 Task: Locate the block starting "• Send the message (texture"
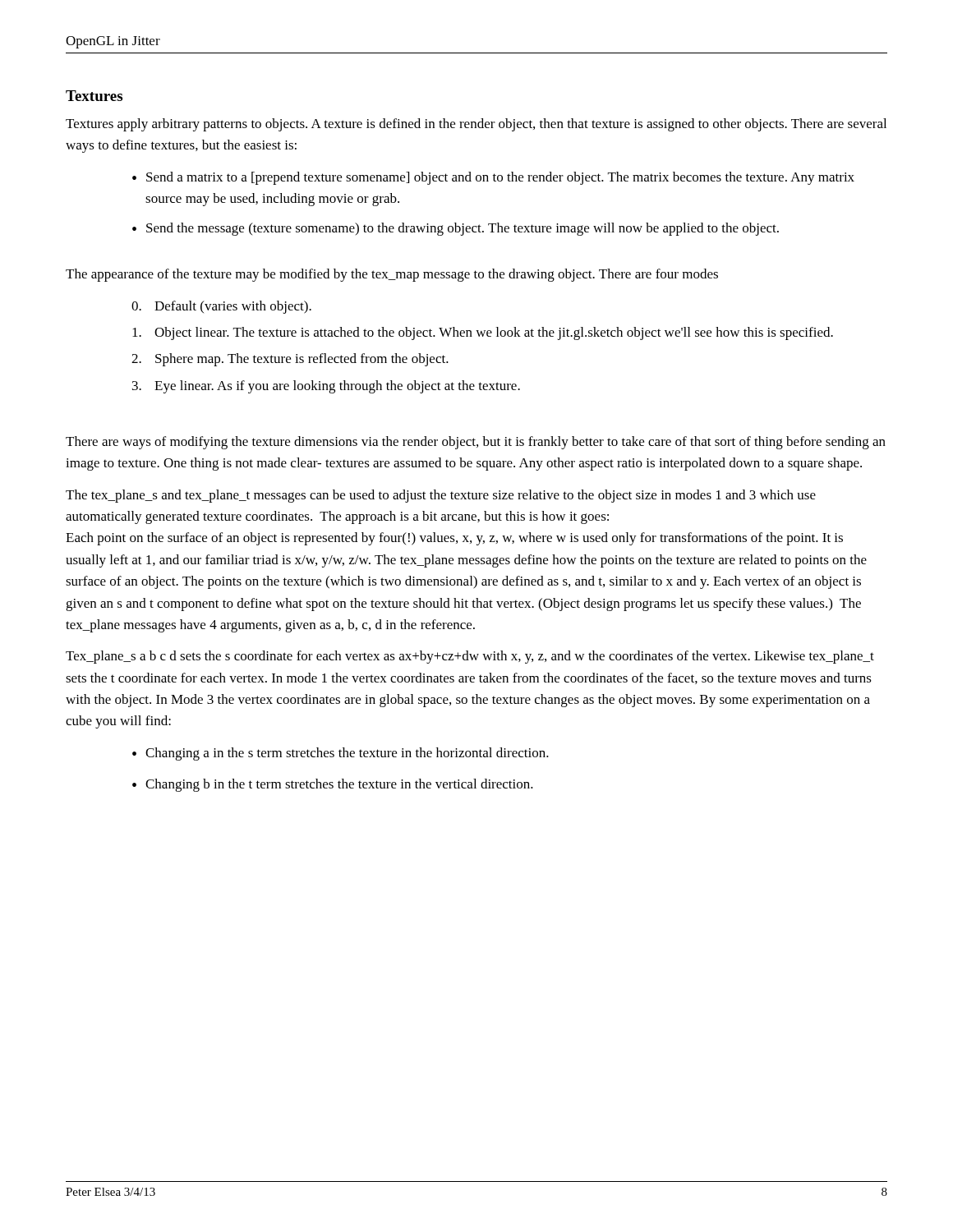pos(509,229)
